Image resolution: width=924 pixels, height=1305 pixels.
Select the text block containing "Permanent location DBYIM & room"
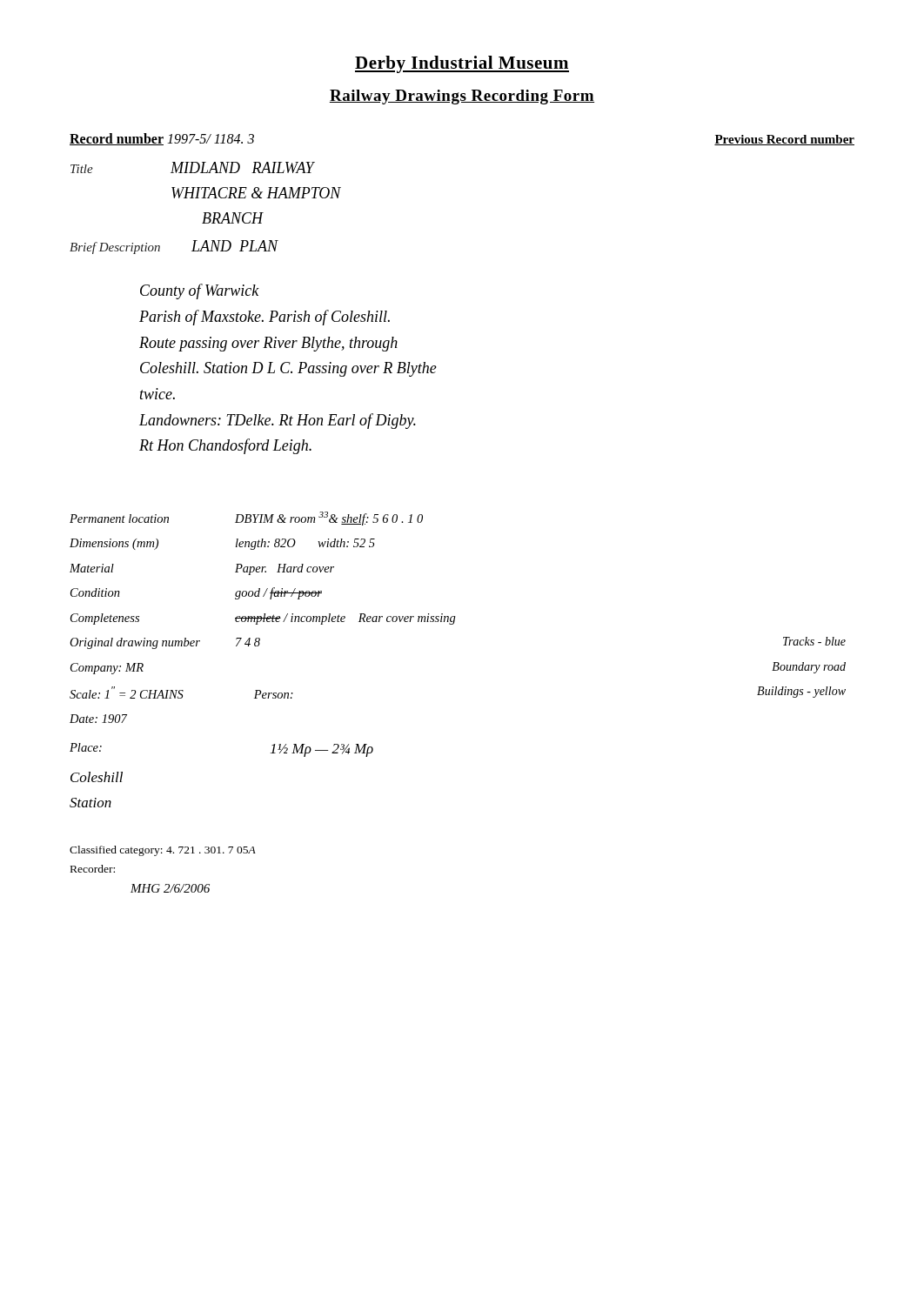[x=246, y=518]
